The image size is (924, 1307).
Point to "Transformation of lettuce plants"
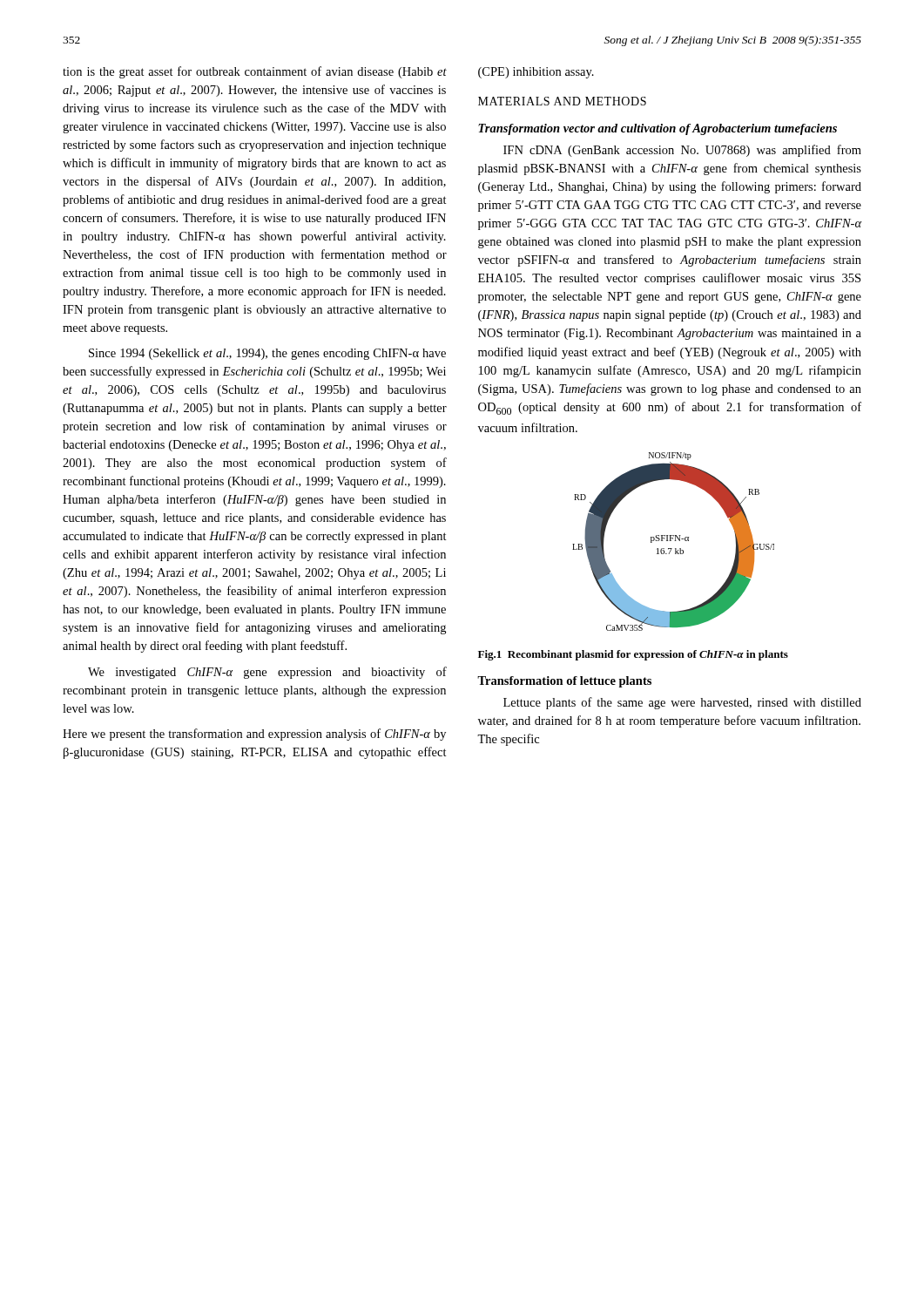(564, 682)
